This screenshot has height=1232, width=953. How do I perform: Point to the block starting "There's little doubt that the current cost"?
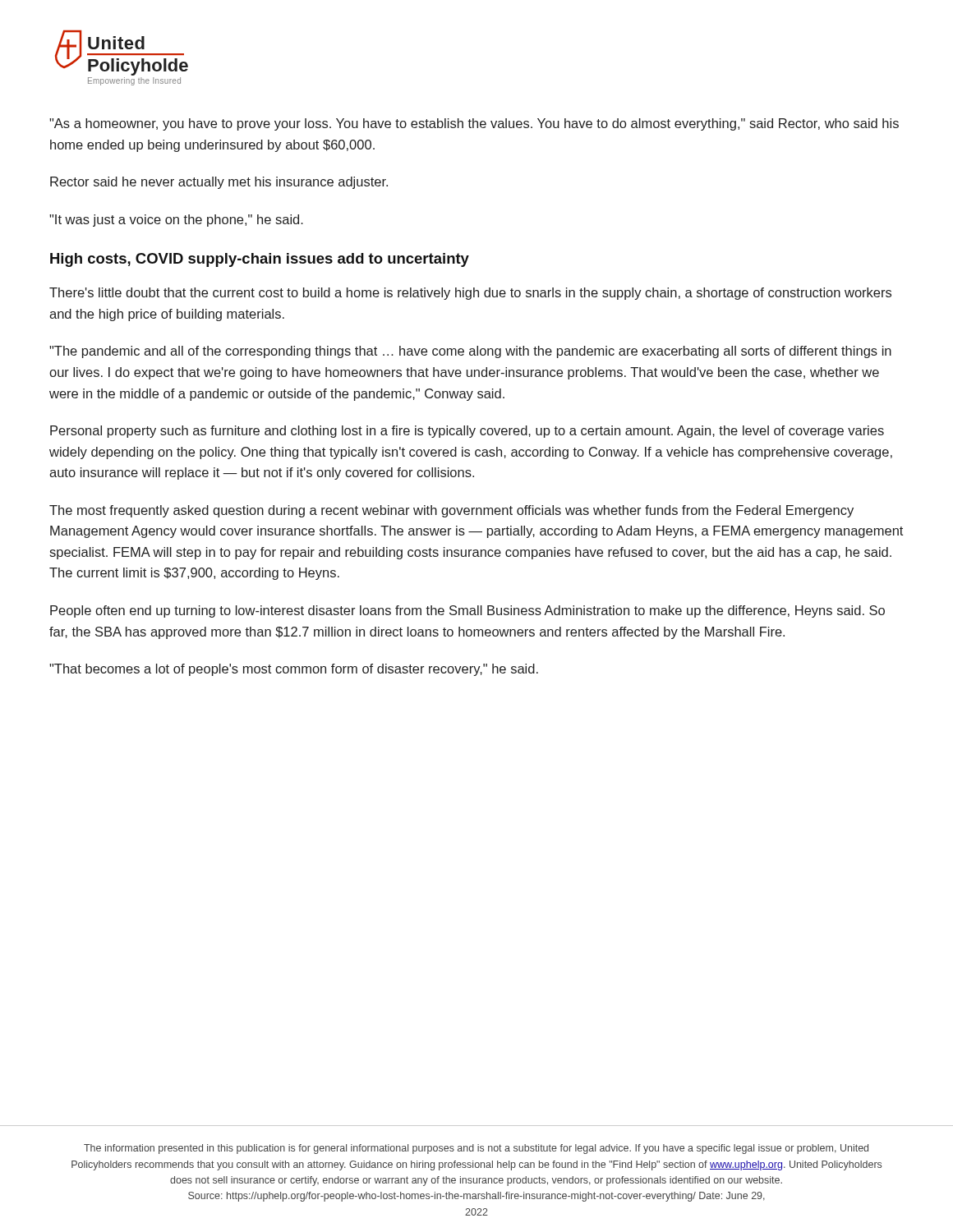click(471, 303)
